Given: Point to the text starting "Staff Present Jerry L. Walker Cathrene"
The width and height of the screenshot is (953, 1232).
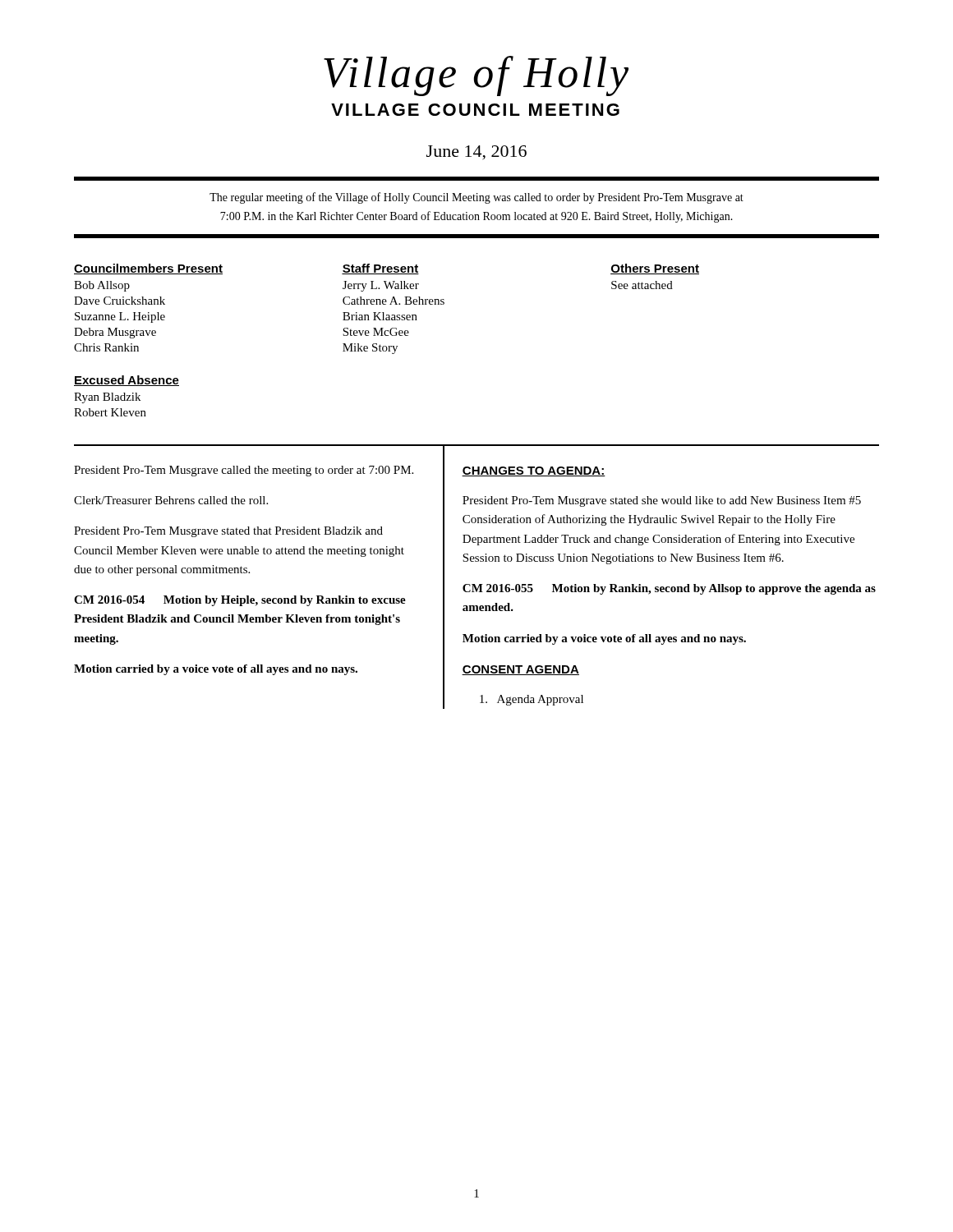Looking at the screenshot, I should pyautogui.click(x=380, y=269).
